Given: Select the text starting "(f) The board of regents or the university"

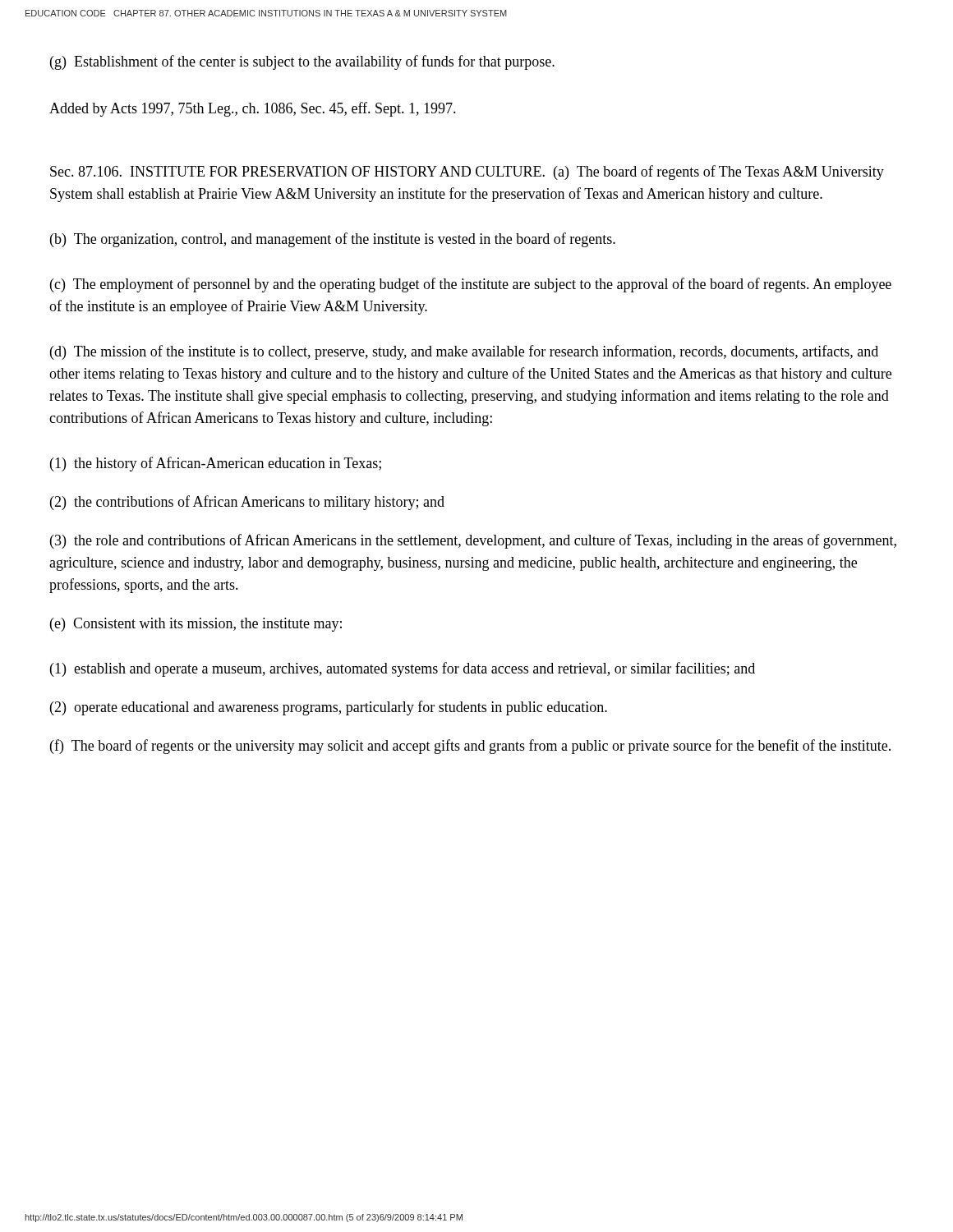Looking at the screenshot, I should tap(470, 746).
